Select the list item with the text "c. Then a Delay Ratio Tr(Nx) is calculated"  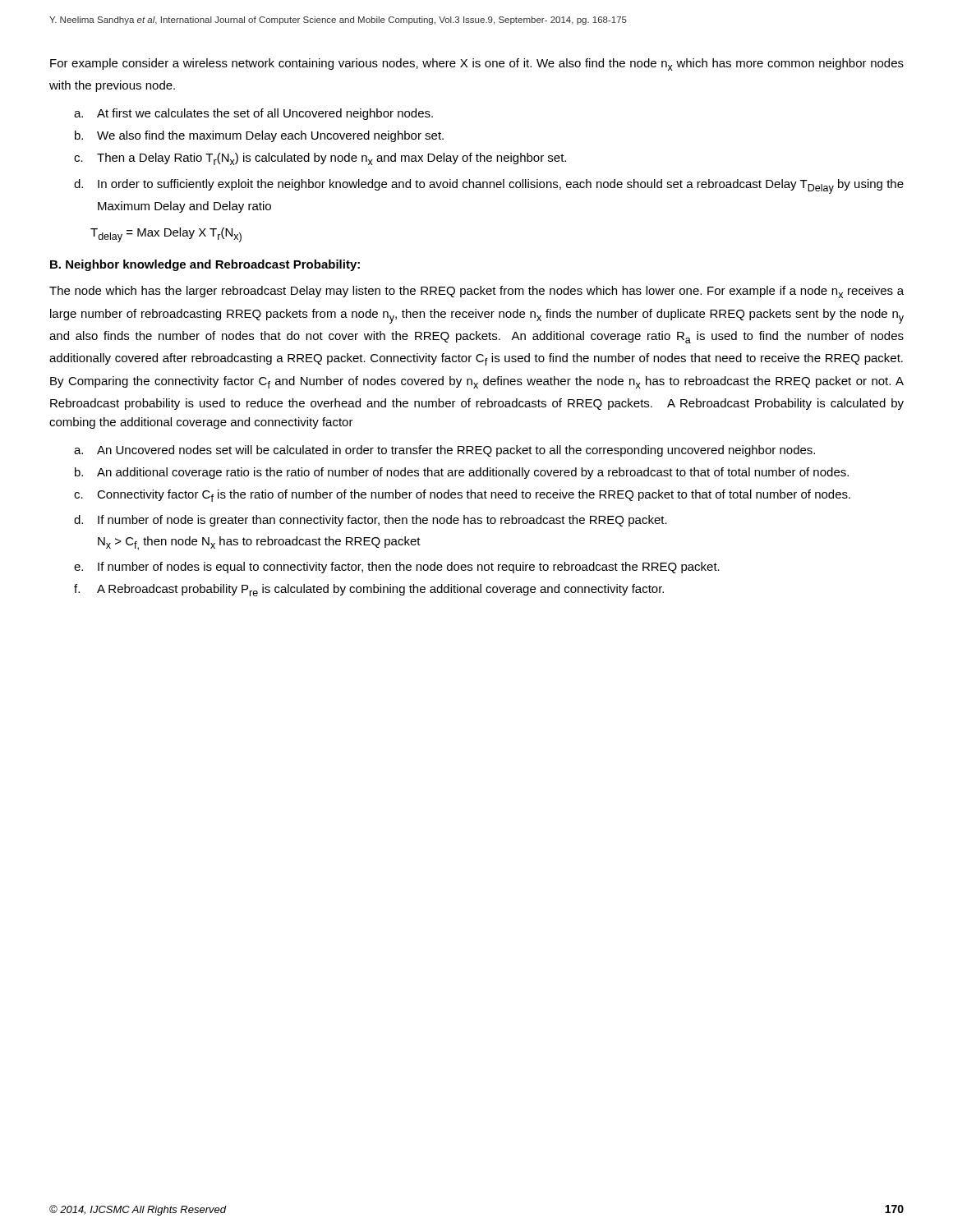[x=489, y=159]
